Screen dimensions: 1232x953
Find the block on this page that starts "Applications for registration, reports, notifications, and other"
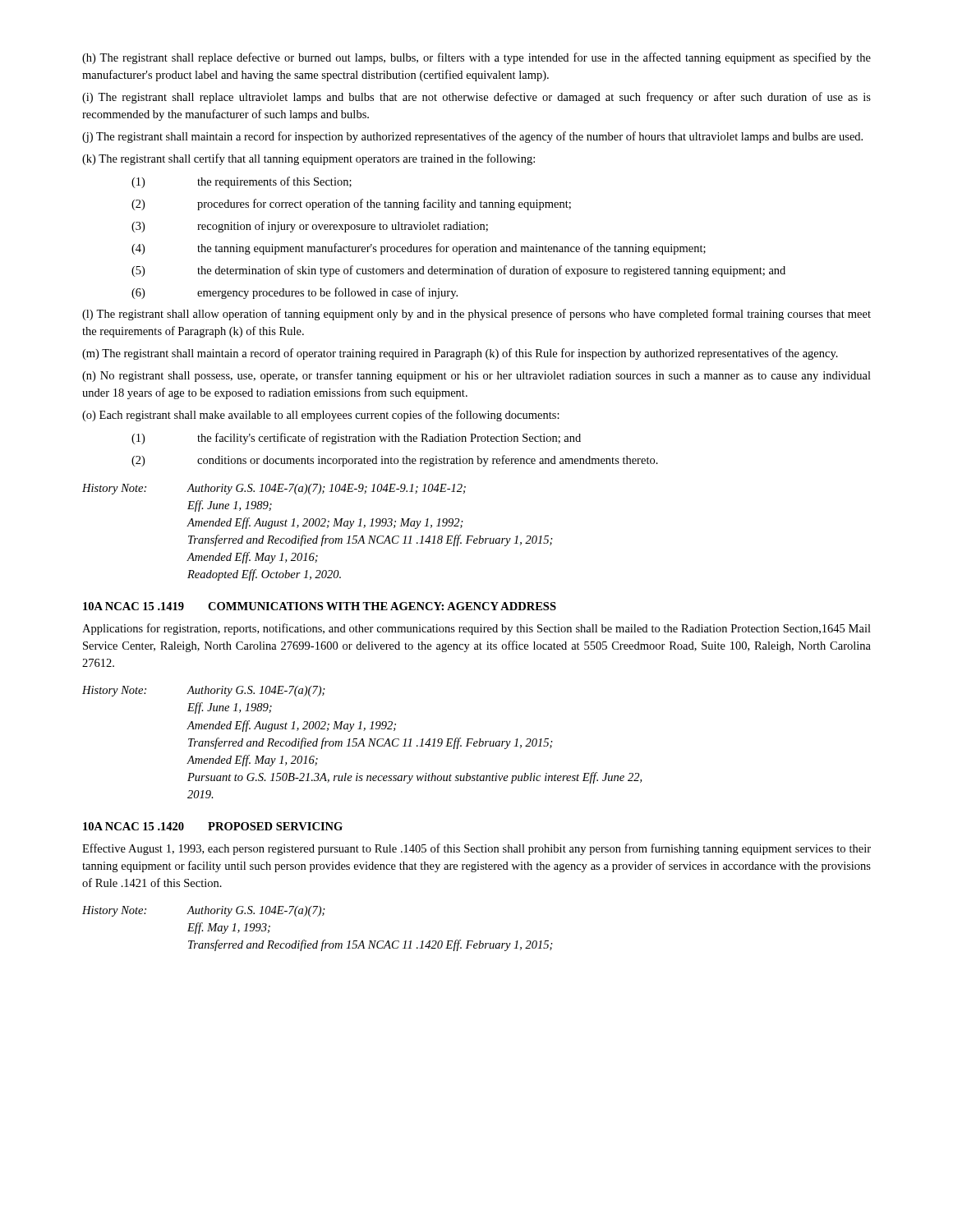[476, 646]
